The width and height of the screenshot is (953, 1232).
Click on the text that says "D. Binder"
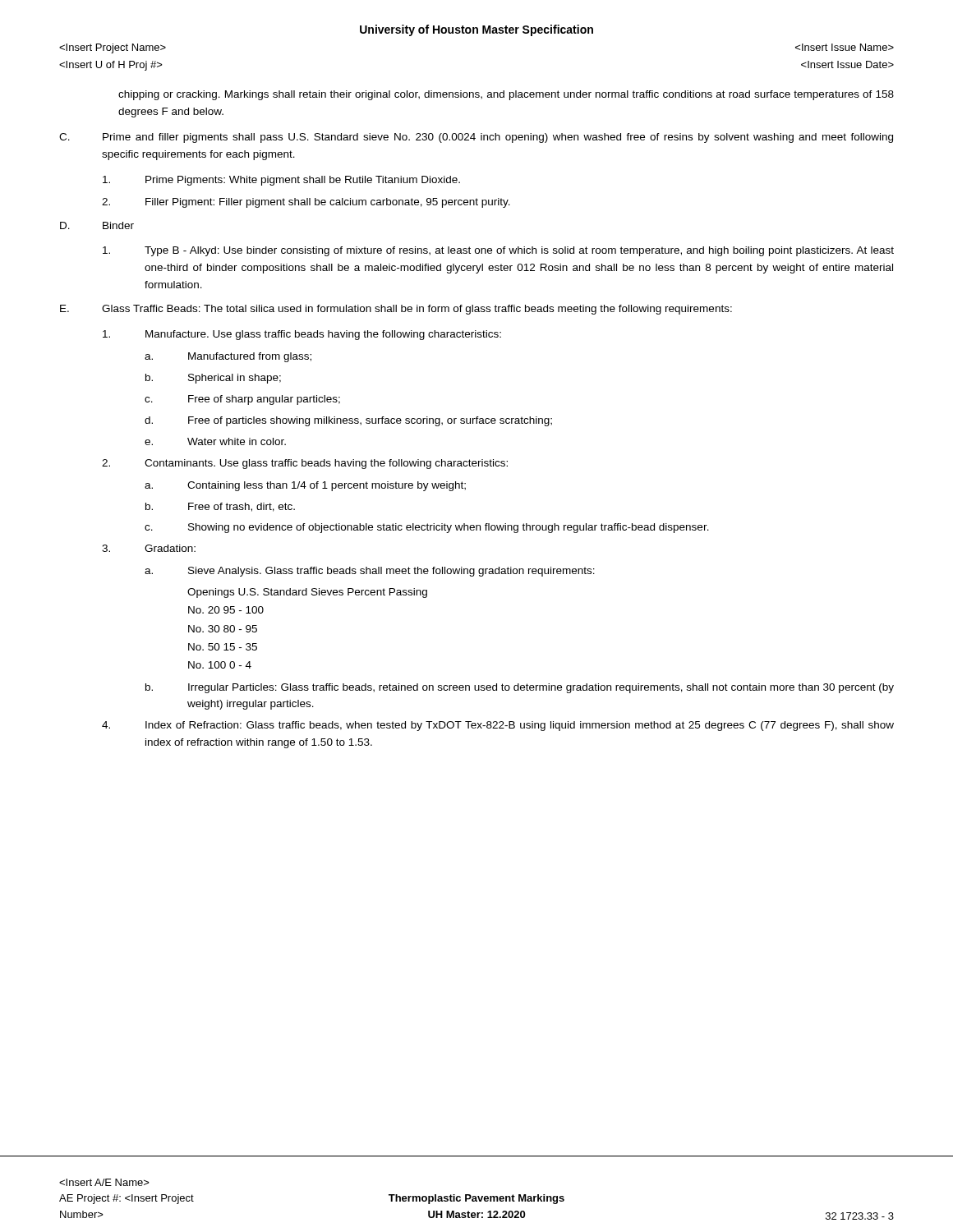61,225
